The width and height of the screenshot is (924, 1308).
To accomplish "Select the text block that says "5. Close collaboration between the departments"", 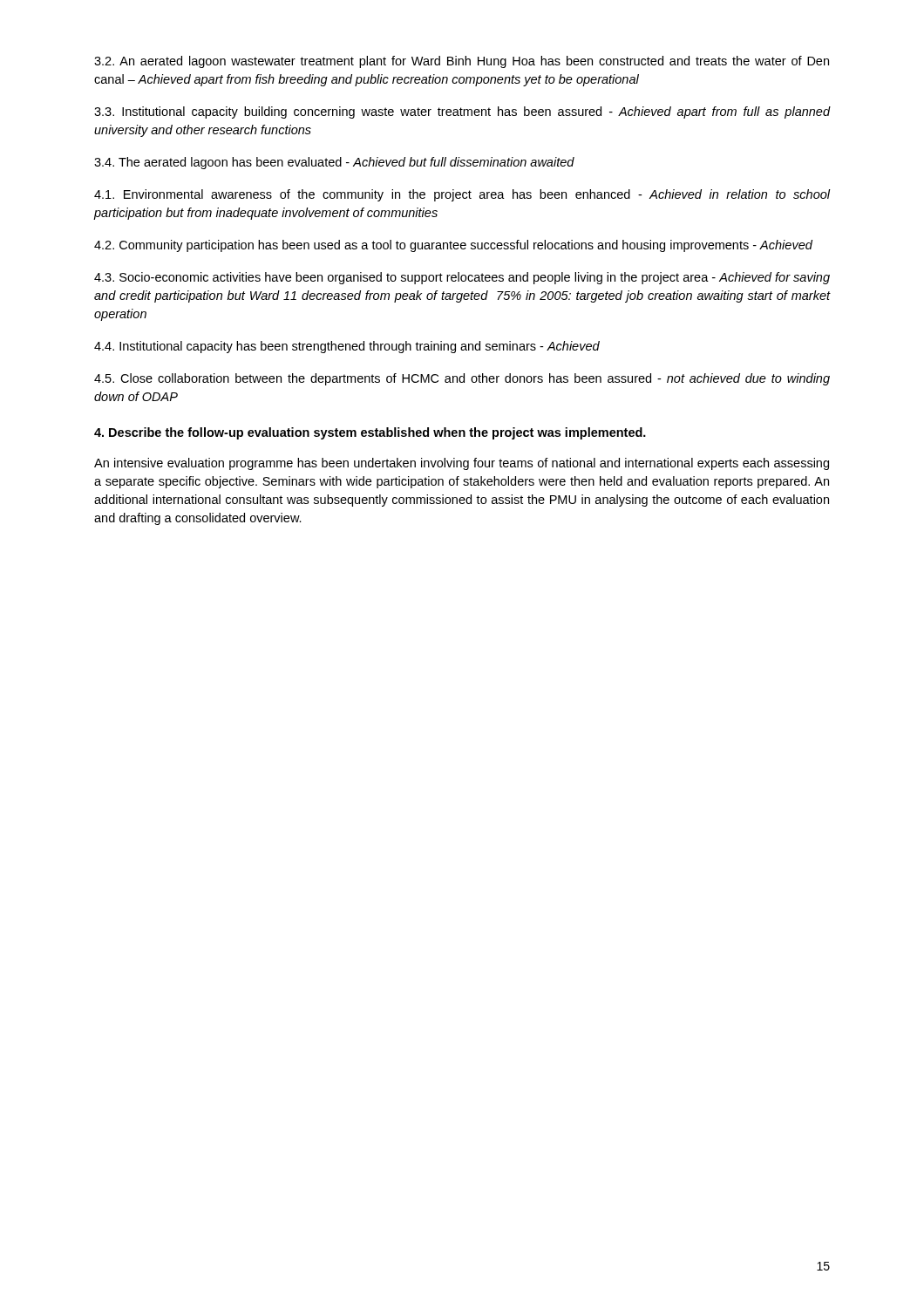I will tap(462, 388).
